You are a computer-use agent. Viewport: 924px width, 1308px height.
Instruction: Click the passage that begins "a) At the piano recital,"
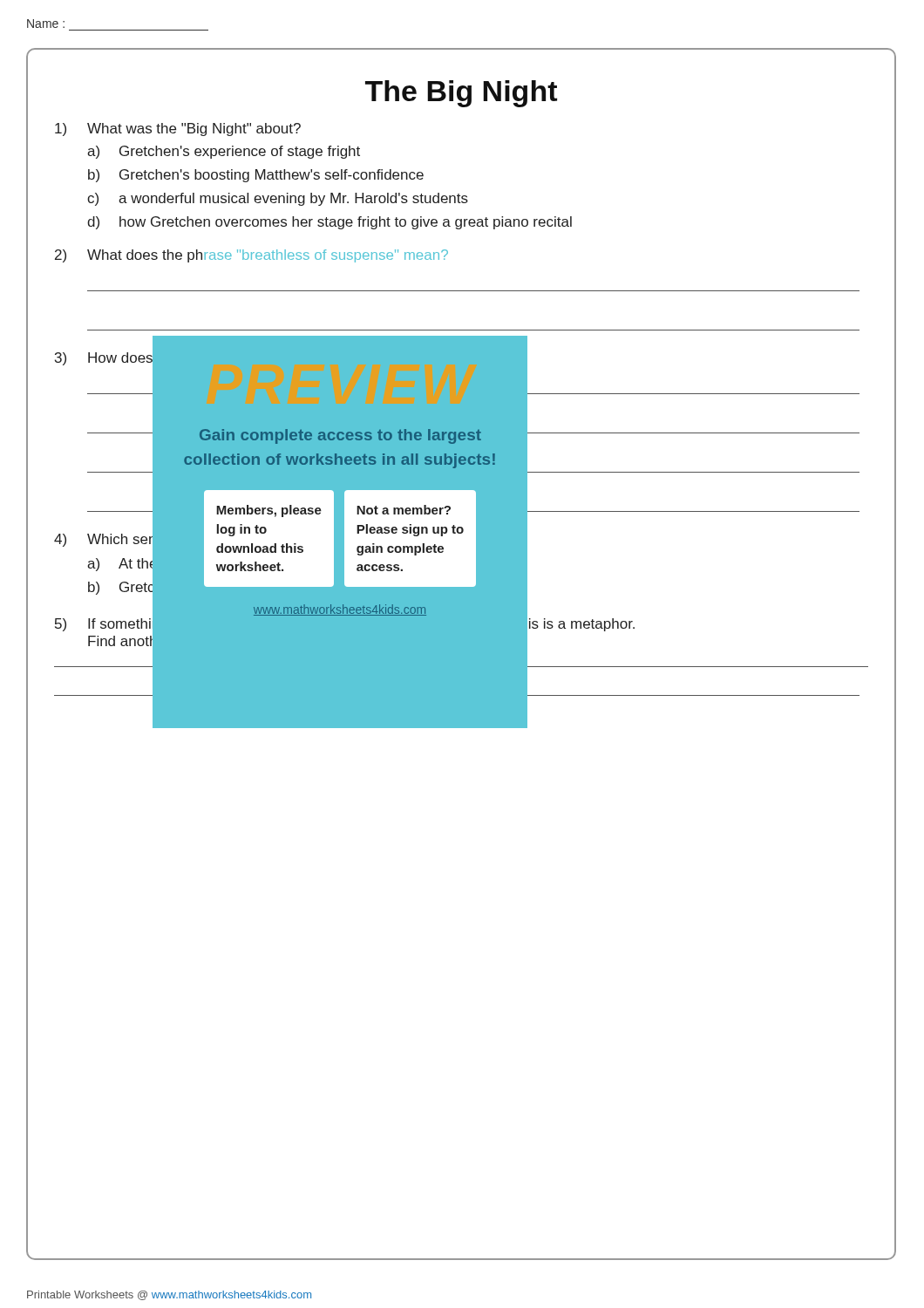pos(260,564)
